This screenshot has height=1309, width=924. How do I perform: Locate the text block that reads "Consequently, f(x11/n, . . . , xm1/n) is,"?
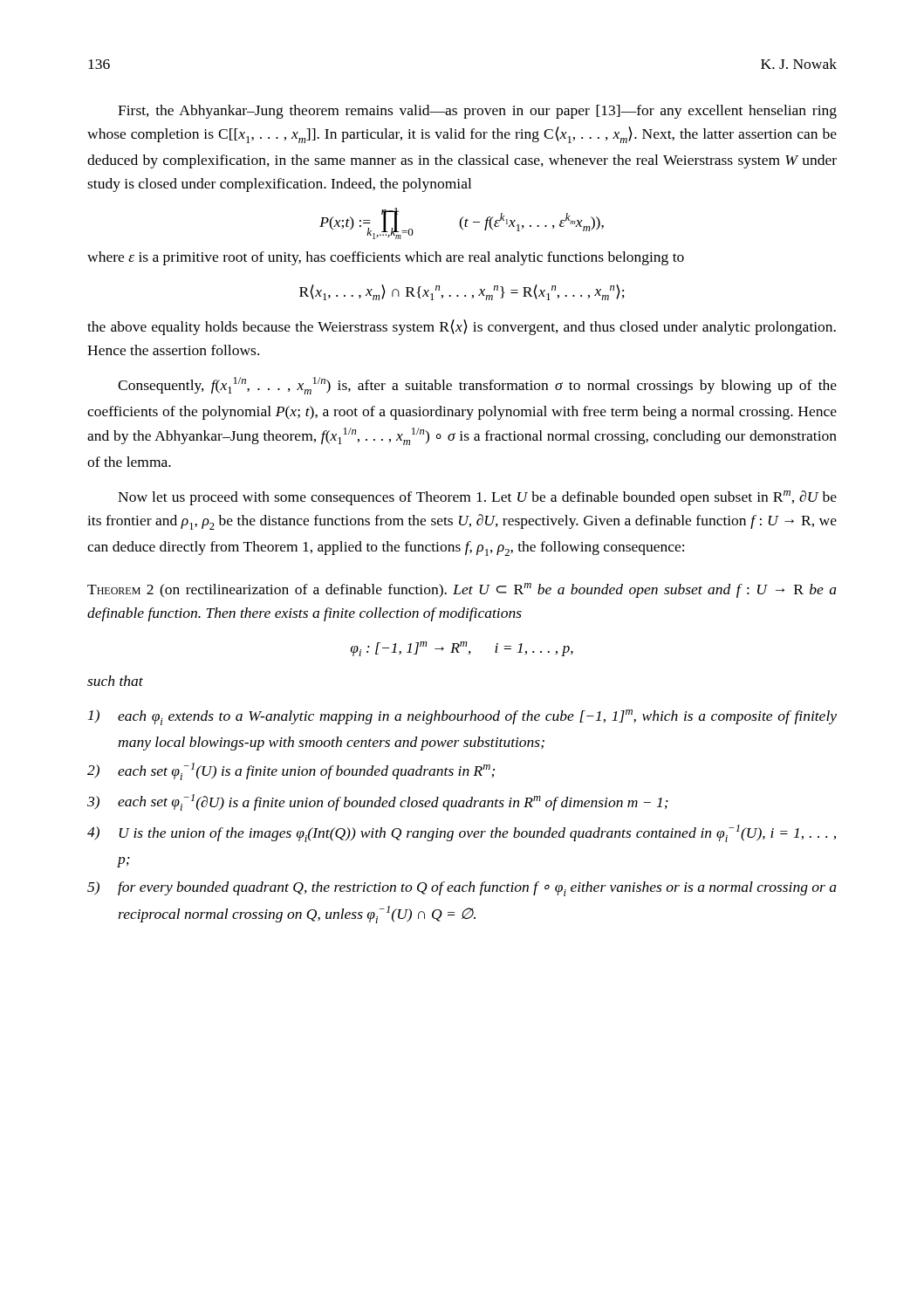(462, 423)
